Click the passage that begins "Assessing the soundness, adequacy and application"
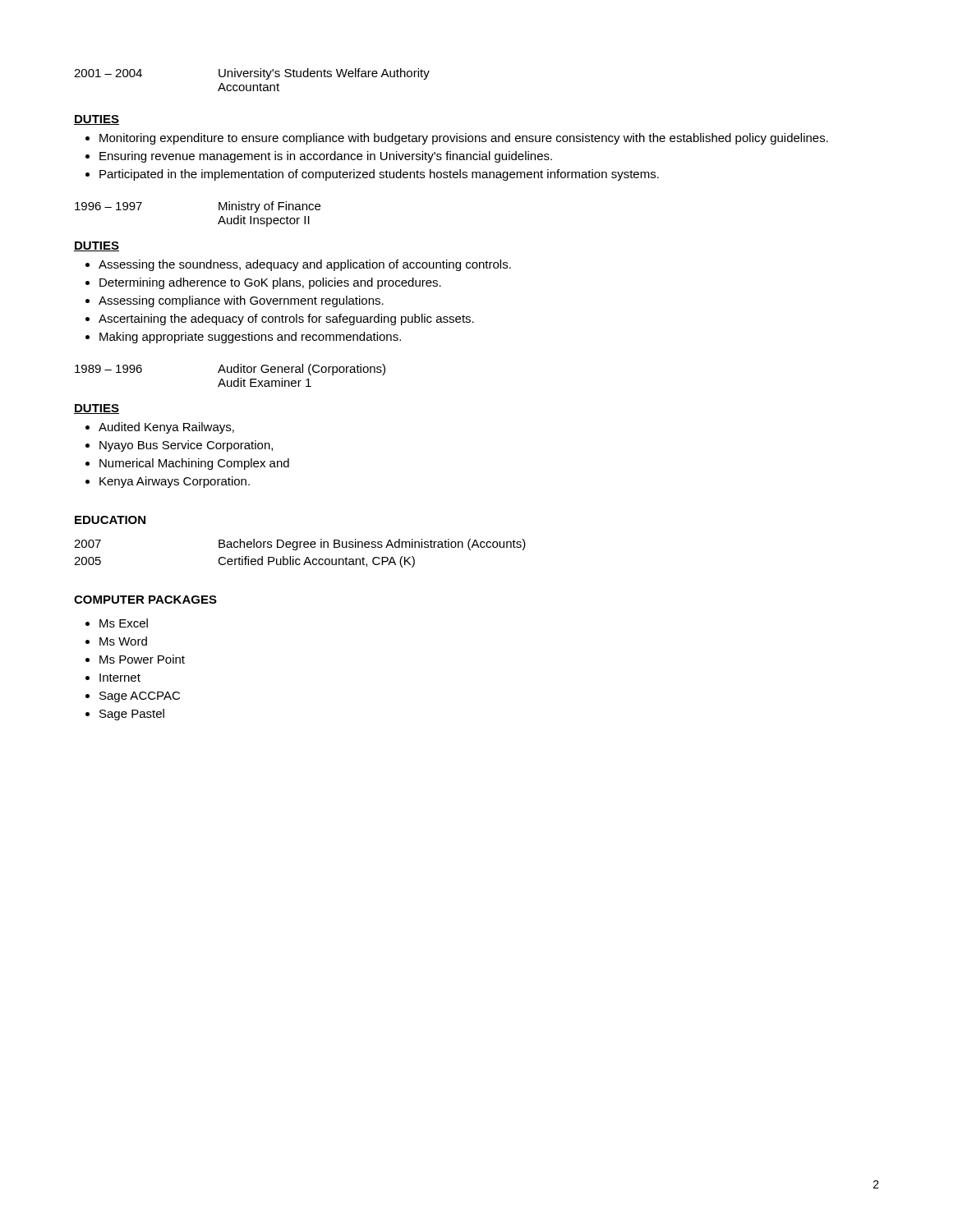Viewport: 953px width, 1232px height. [305, 264]
